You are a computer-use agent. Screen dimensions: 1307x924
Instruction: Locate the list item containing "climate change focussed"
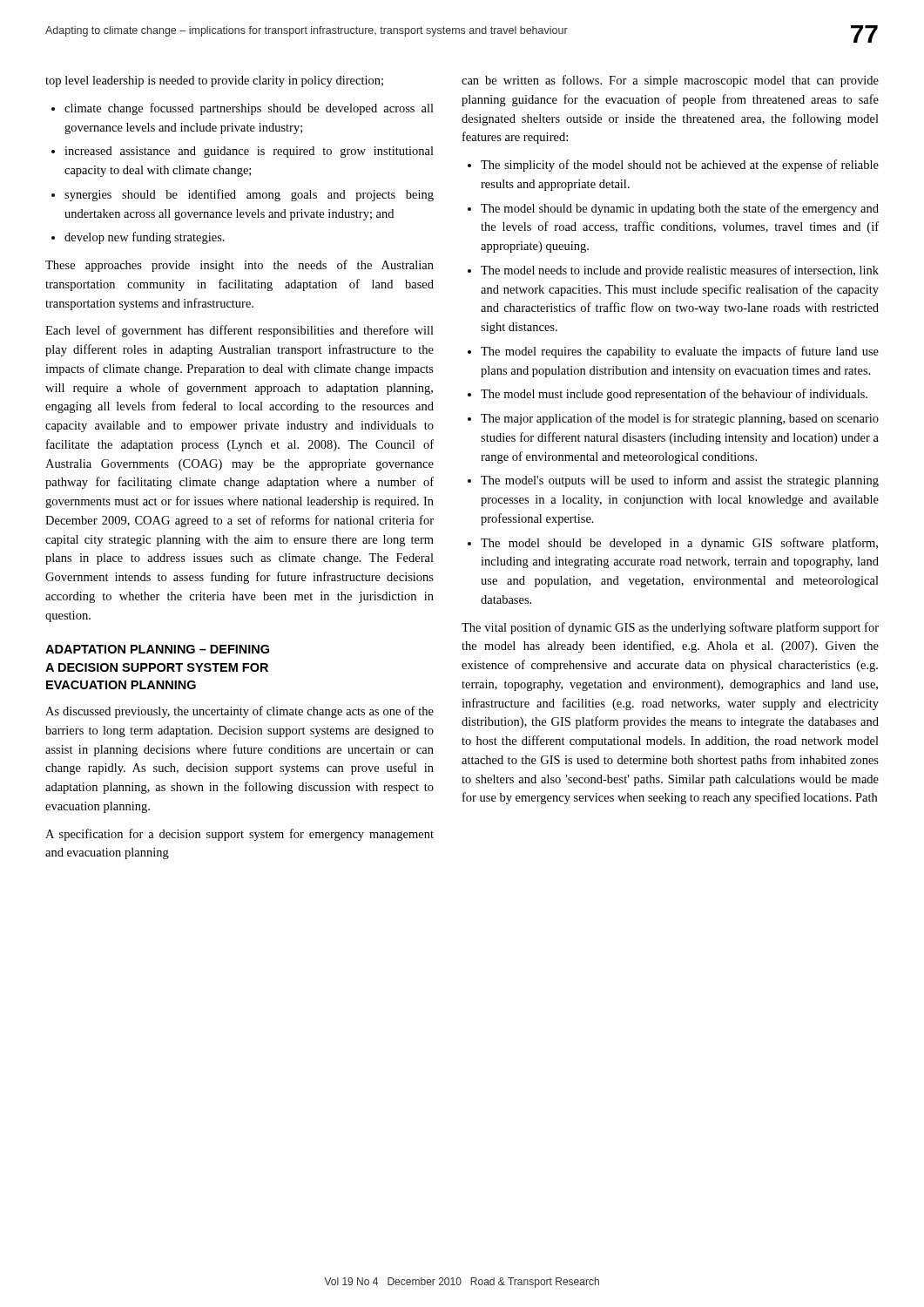click(x=249, y=117)
